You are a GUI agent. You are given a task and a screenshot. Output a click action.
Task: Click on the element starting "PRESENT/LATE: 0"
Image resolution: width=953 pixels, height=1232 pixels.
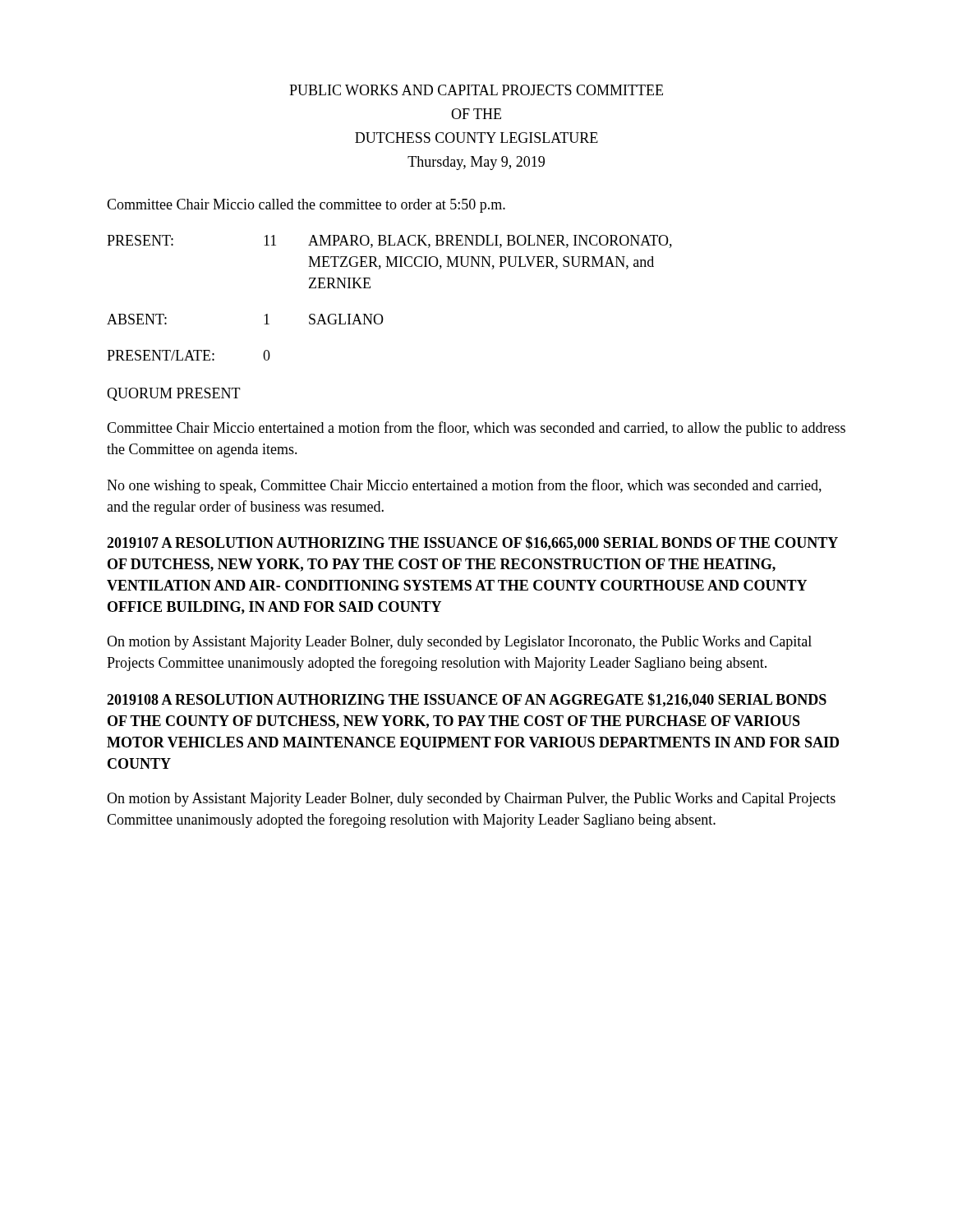coord(207,356)
